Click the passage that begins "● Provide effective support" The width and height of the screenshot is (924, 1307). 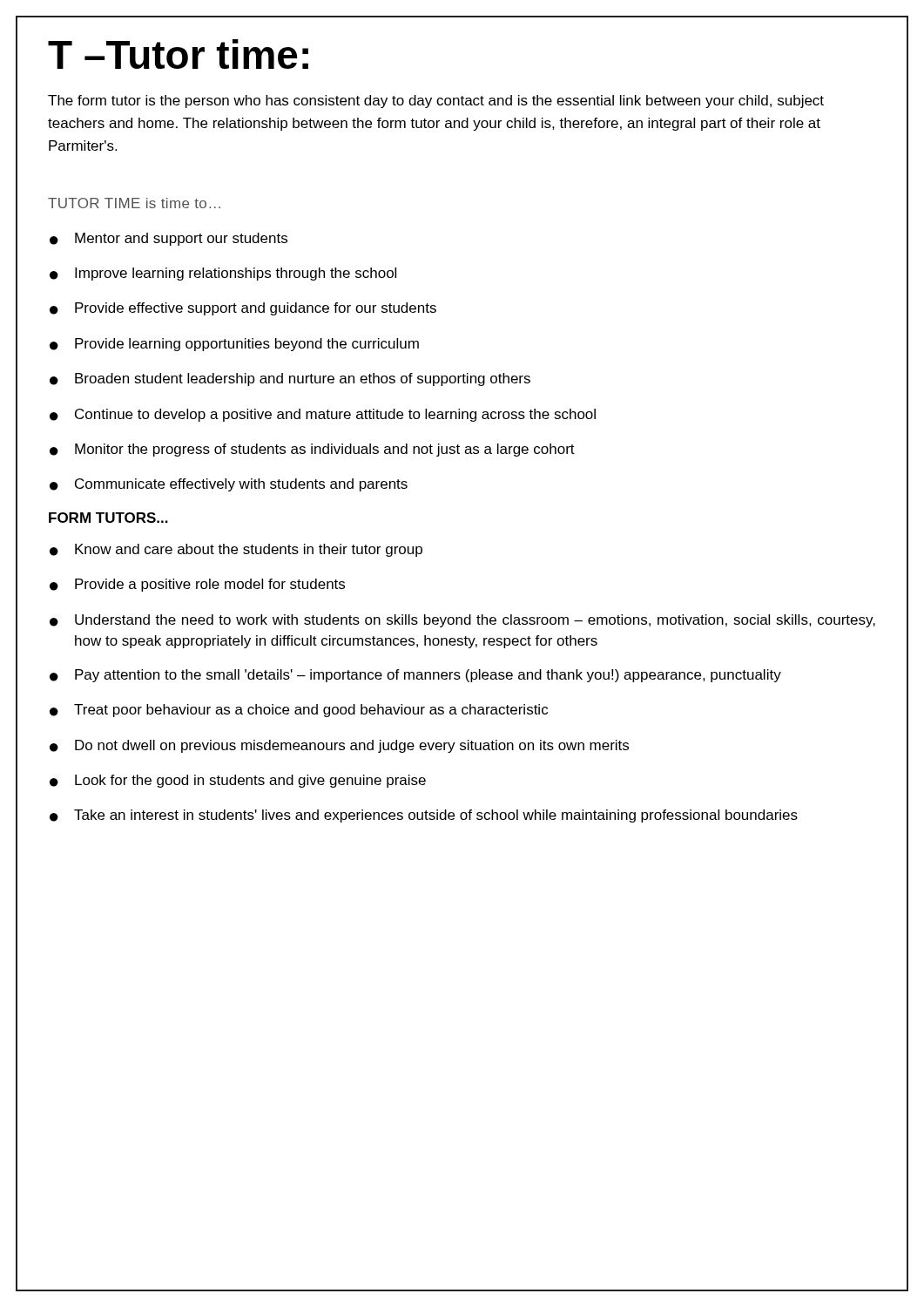[x=243, y=309]
